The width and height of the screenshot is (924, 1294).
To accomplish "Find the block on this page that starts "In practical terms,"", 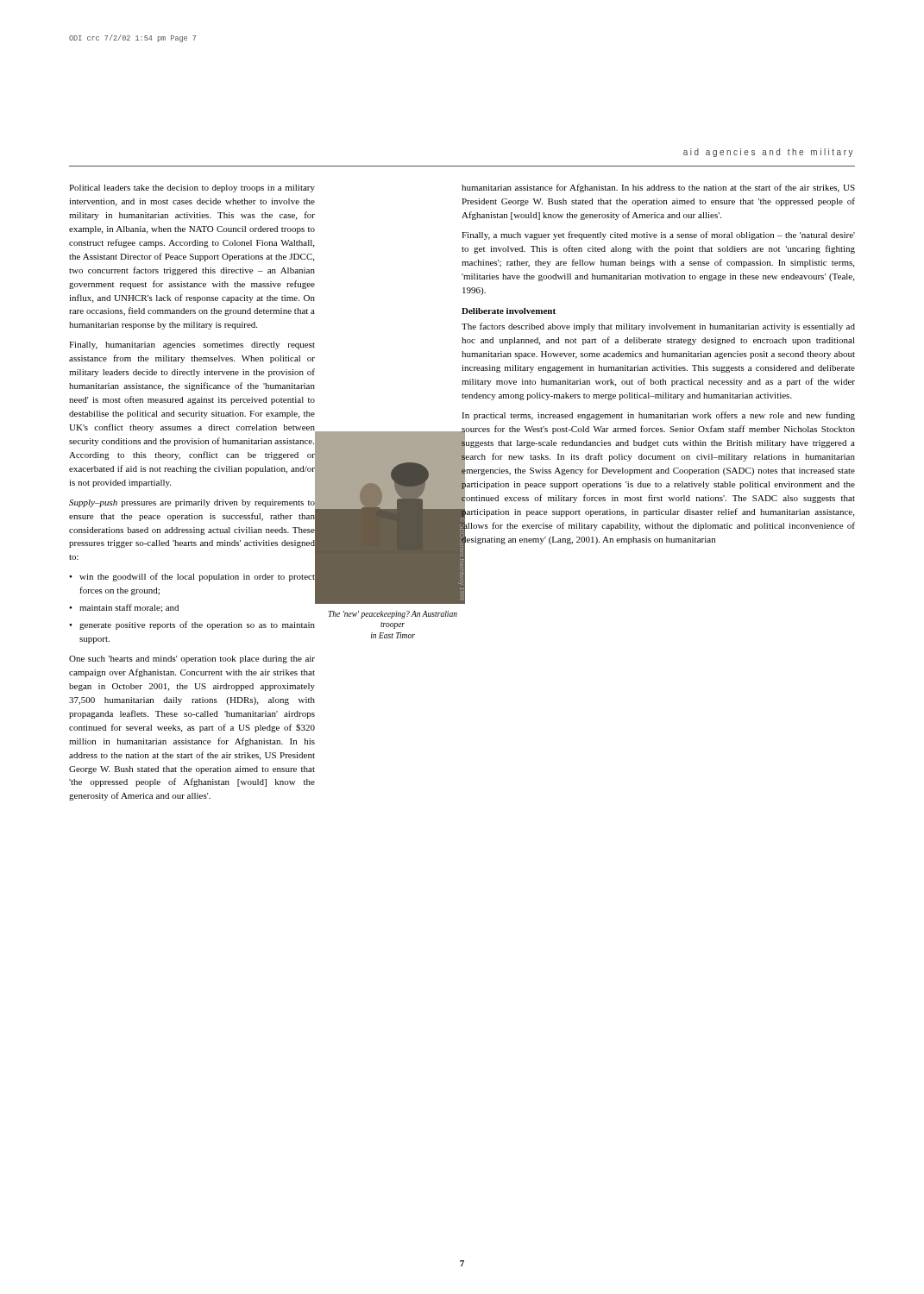I will click(658, 478).
